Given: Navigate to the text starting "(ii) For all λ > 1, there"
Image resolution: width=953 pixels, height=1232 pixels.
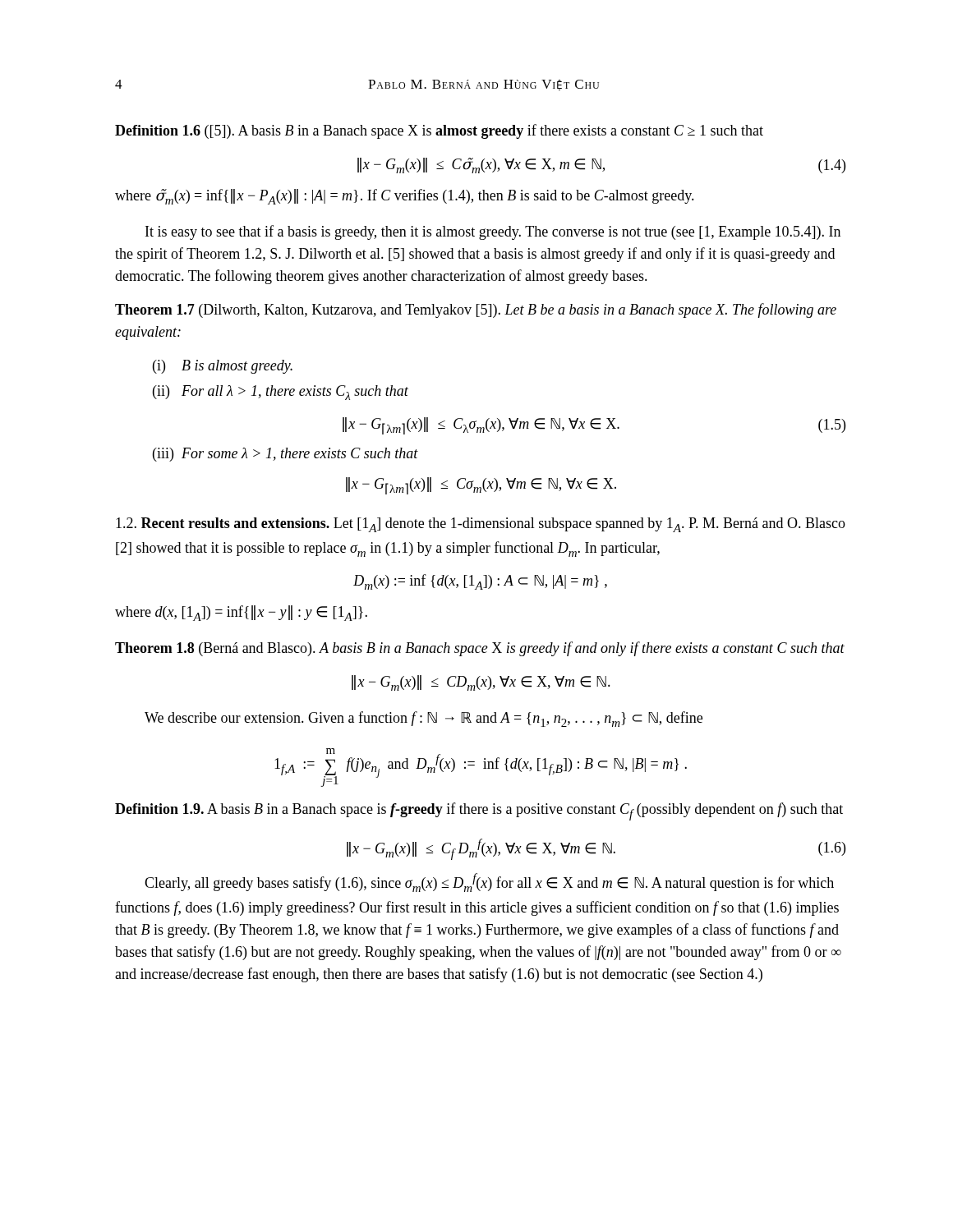Looking at the screenshot, I should pos(281,393).
